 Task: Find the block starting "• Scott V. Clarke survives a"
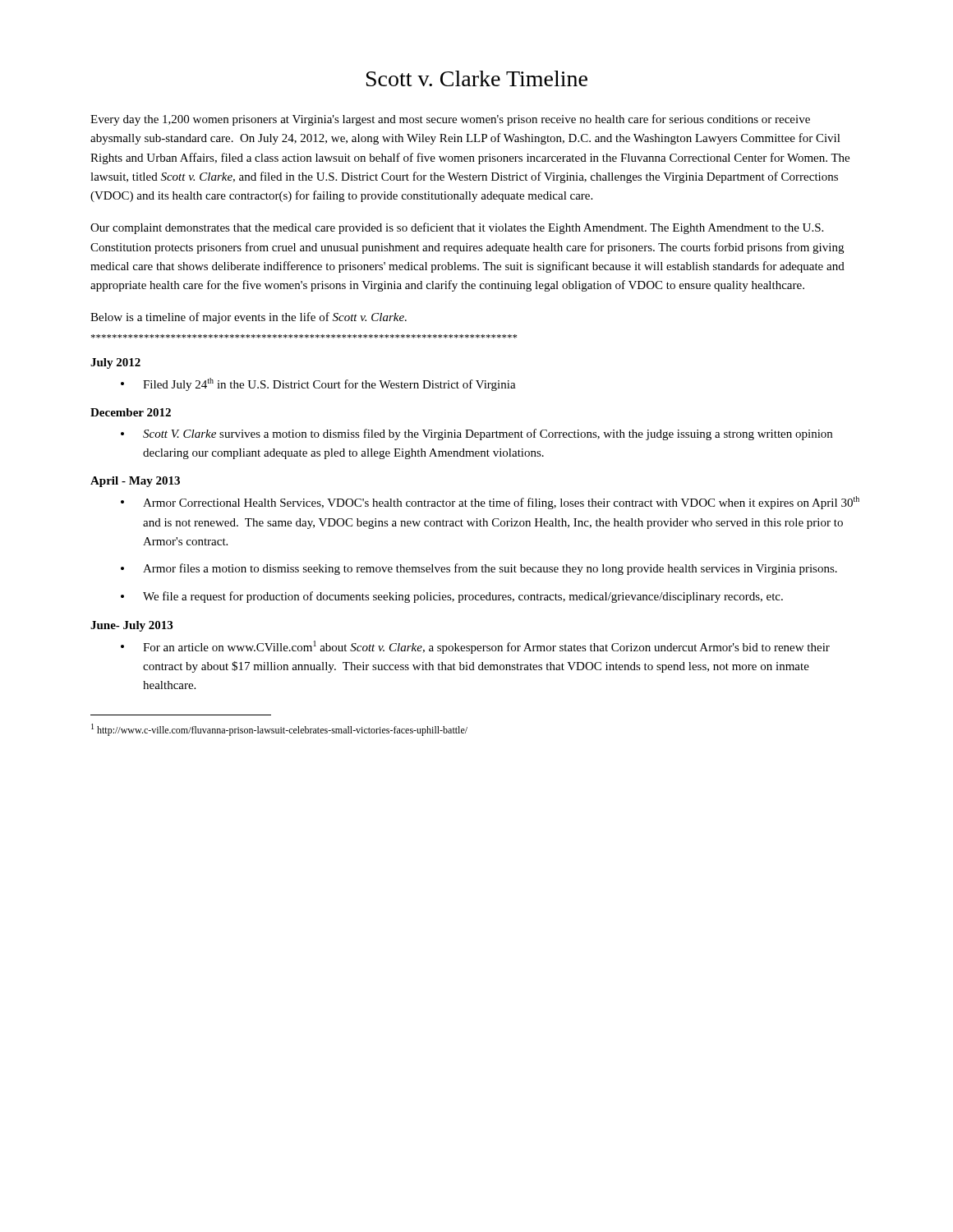(x=491, y=444)
